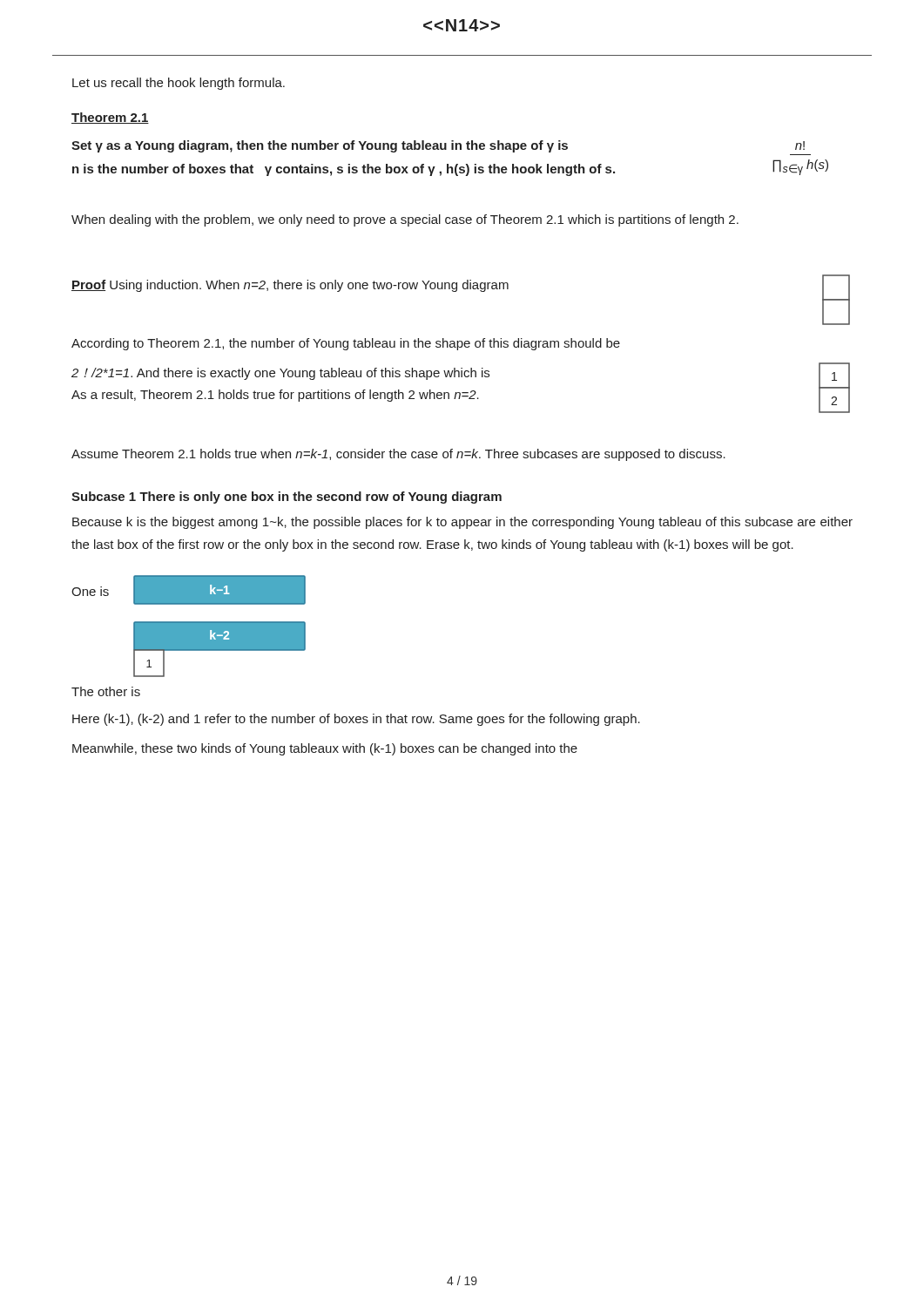Click on the text starting "Here (k-1), (k-2) and"

click(x=356, y=718)
